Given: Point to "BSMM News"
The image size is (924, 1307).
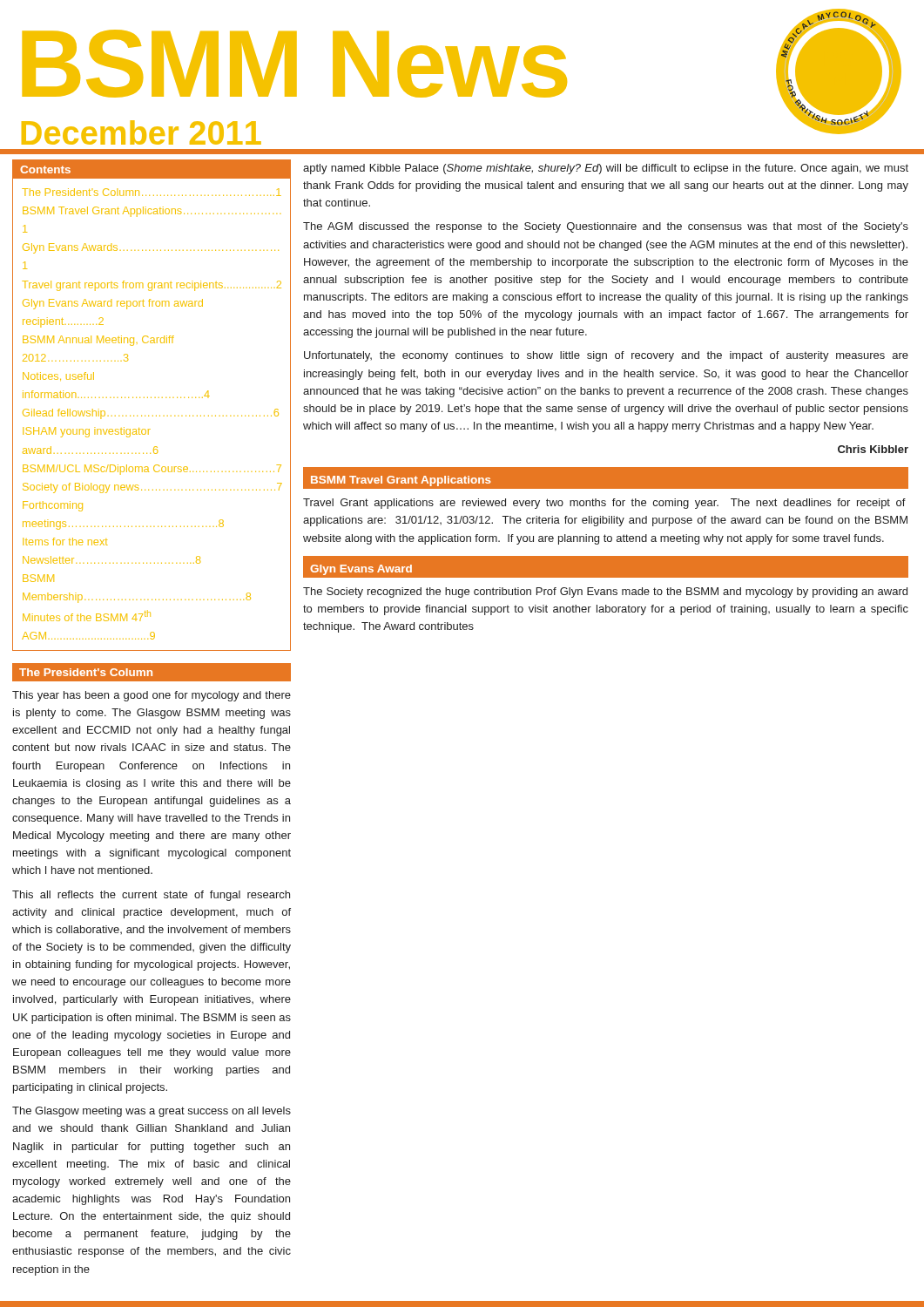Looking at the screenshot, I should (x=293, y=64).
